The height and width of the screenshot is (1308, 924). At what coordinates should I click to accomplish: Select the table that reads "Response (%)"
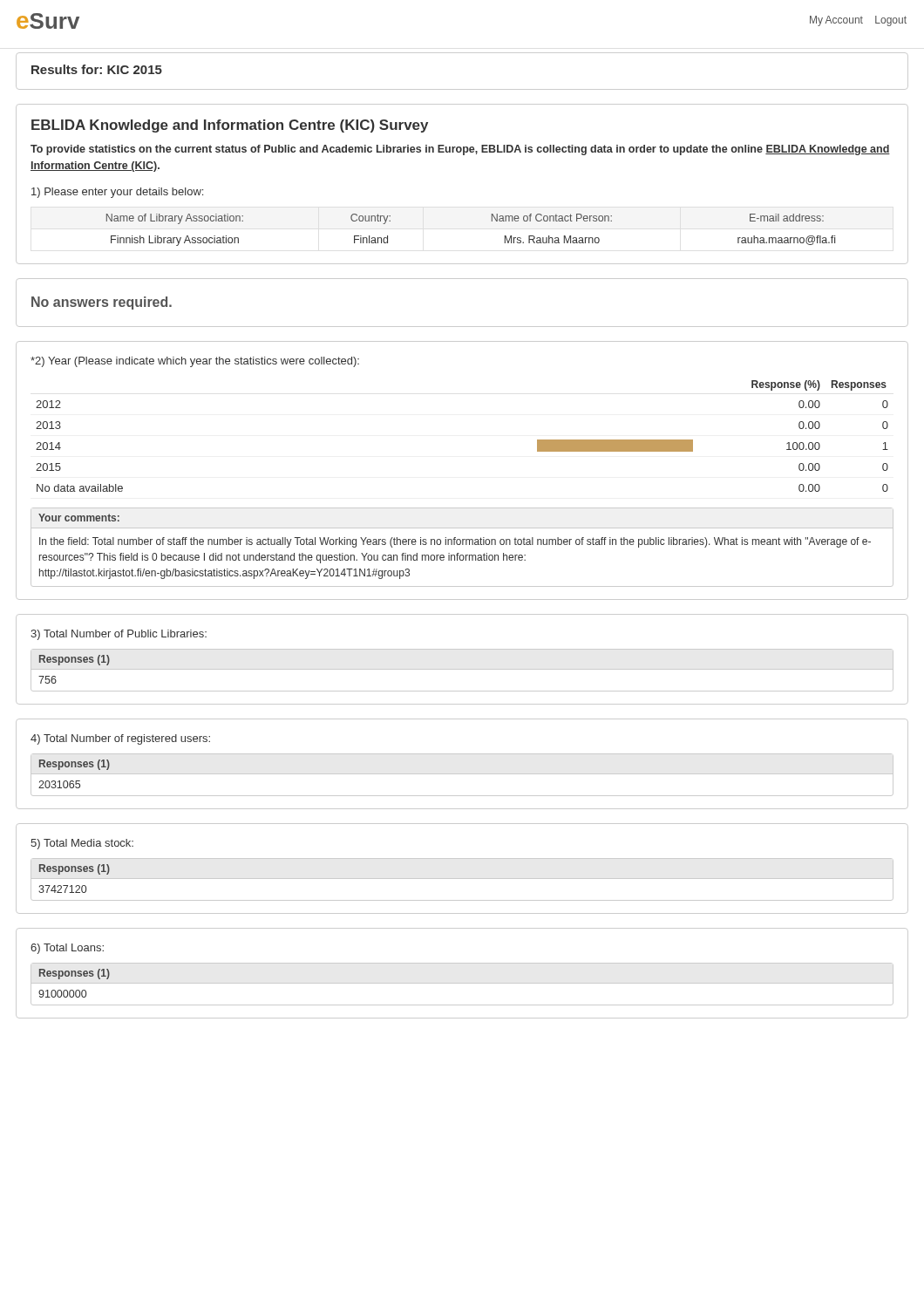(462, 437)
